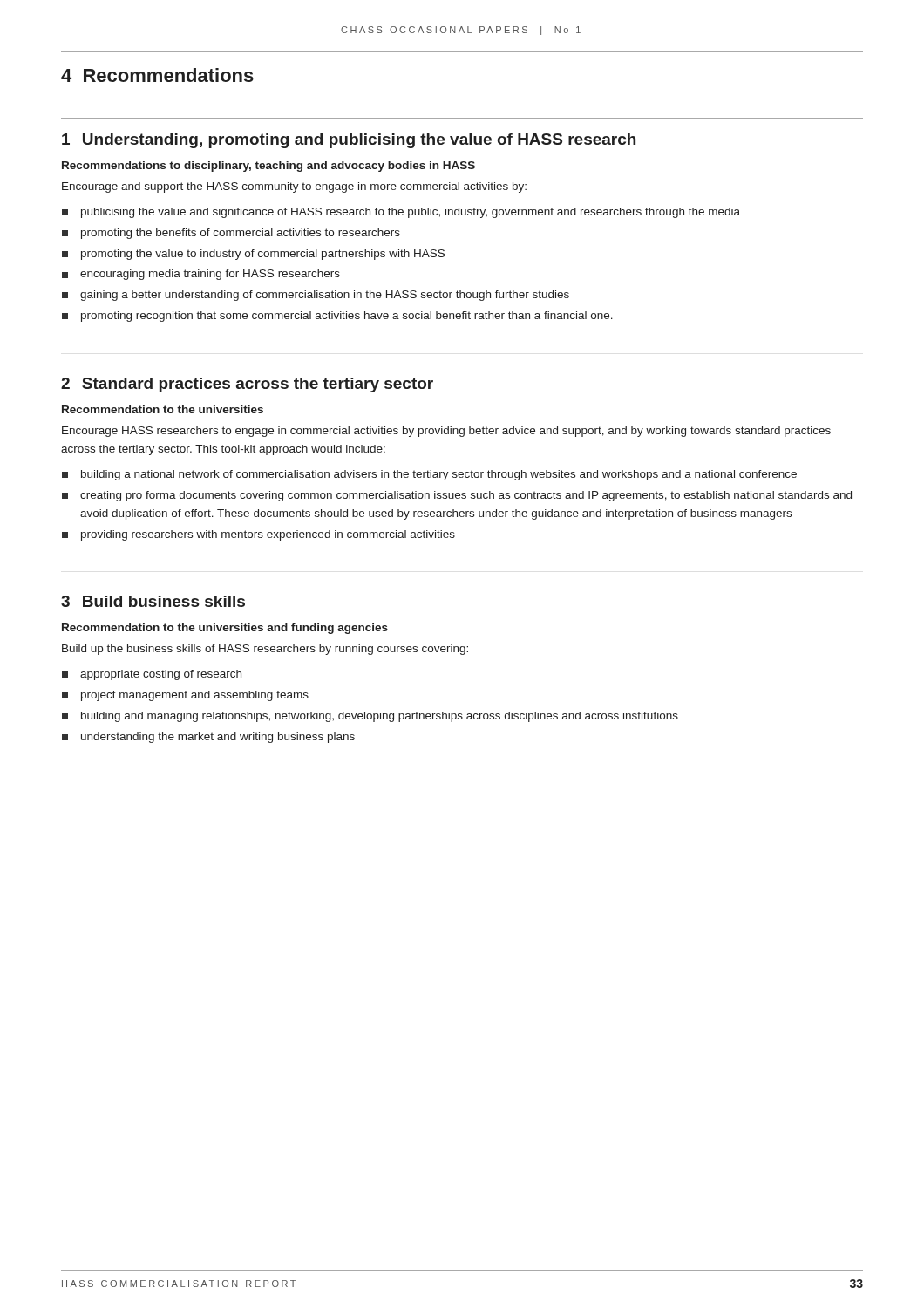The image size is (924, 1308).
Task: Select the region starting "building and managing relationships, networking, developing"
Action: (x=462, y=716)
